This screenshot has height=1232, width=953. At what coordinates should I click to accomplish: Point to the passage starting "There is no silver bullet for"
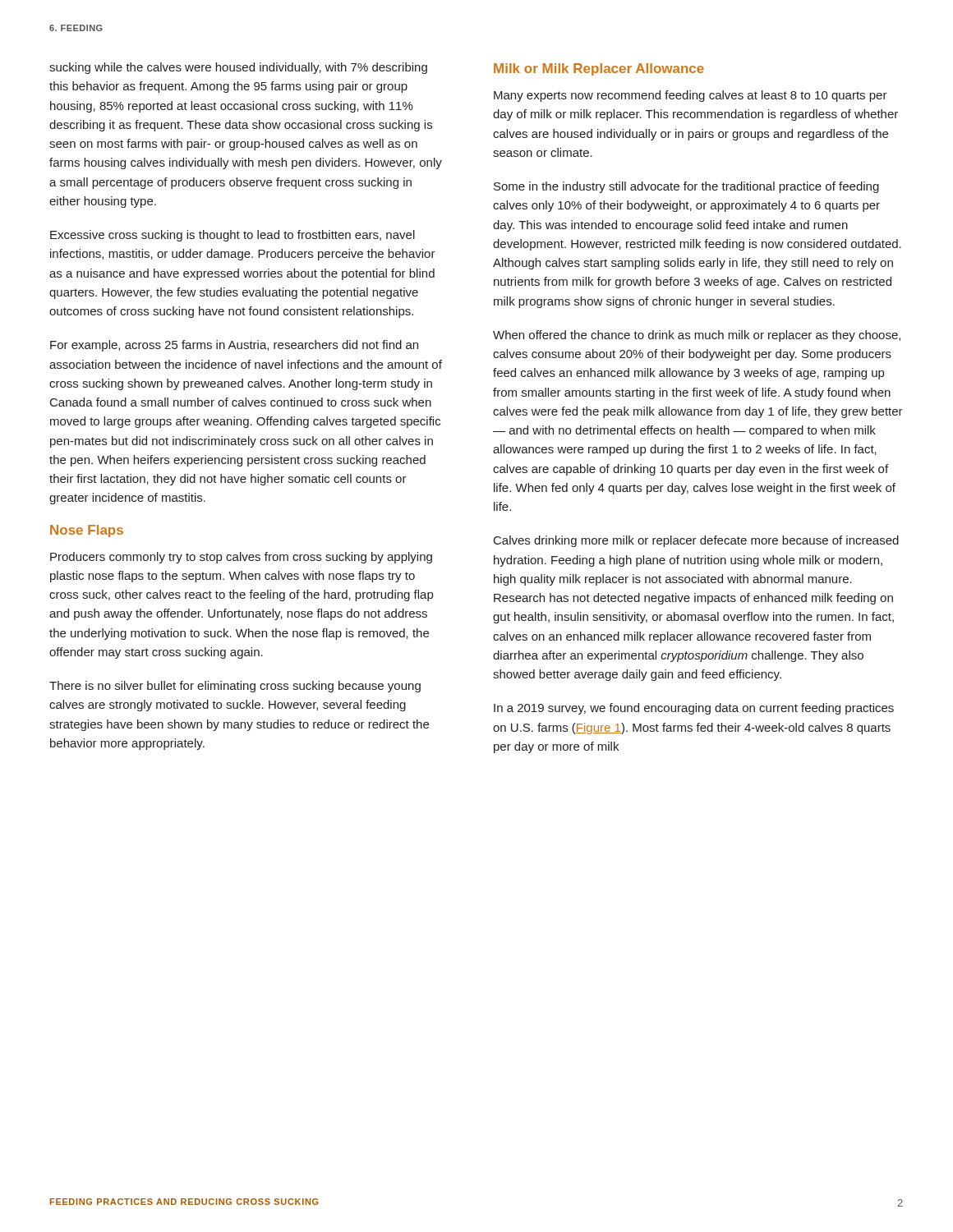tap(239, 714)
